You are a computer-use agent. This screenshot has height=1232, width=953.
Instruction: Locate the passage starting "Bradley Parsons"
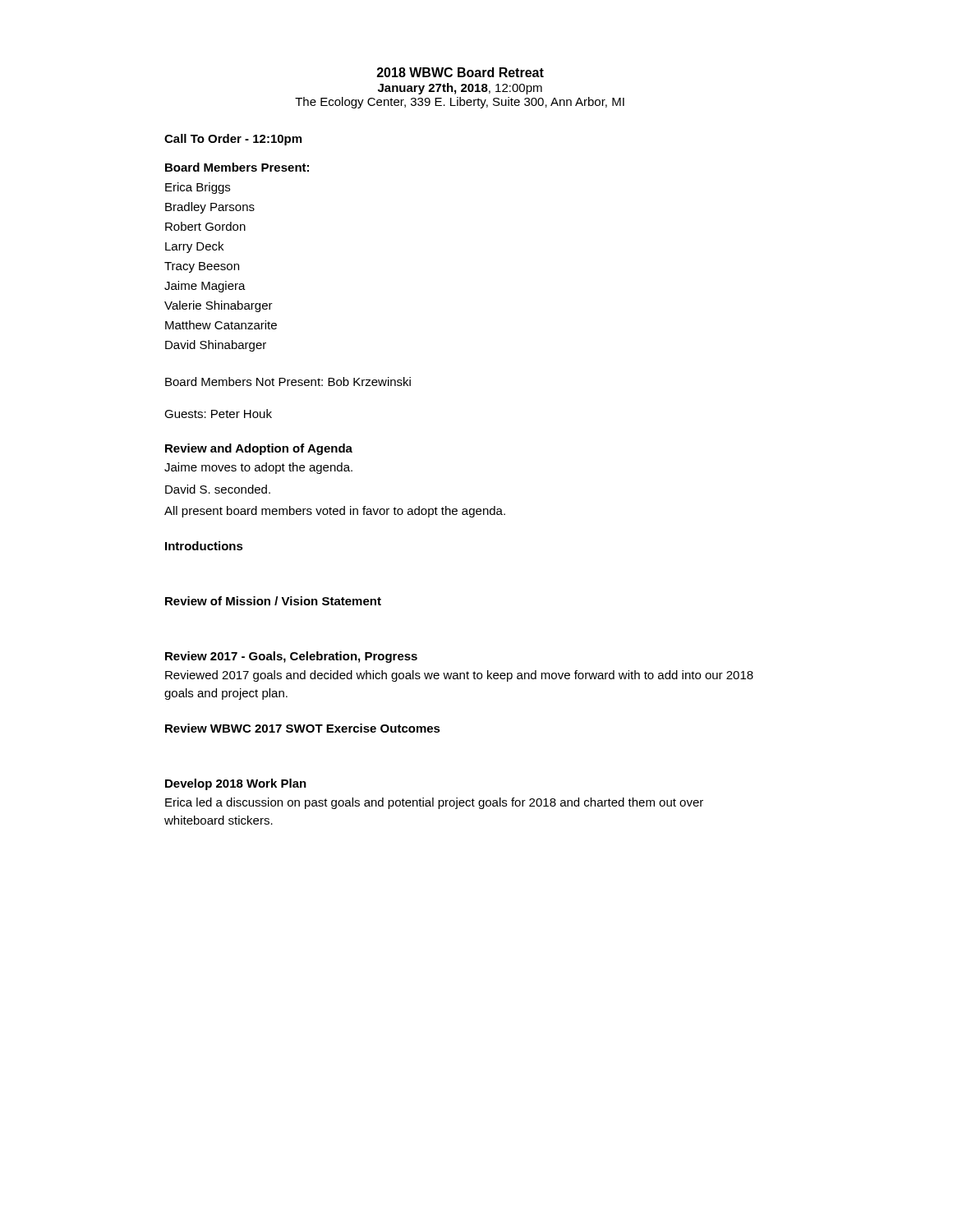click(210, 207)
